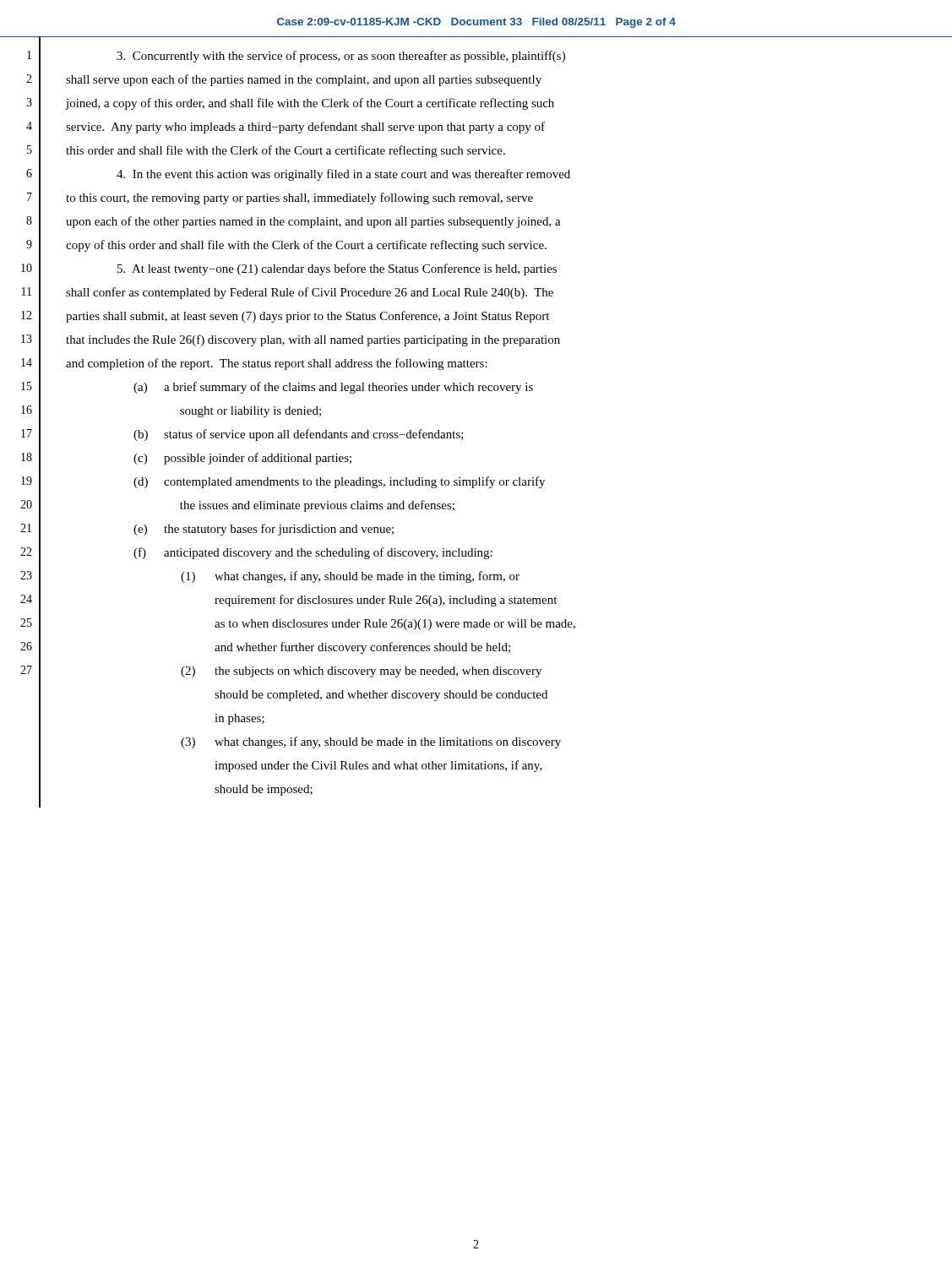Find the block on this page that starts "upon each of the other parties"
952x1267 pixels.
313,221
